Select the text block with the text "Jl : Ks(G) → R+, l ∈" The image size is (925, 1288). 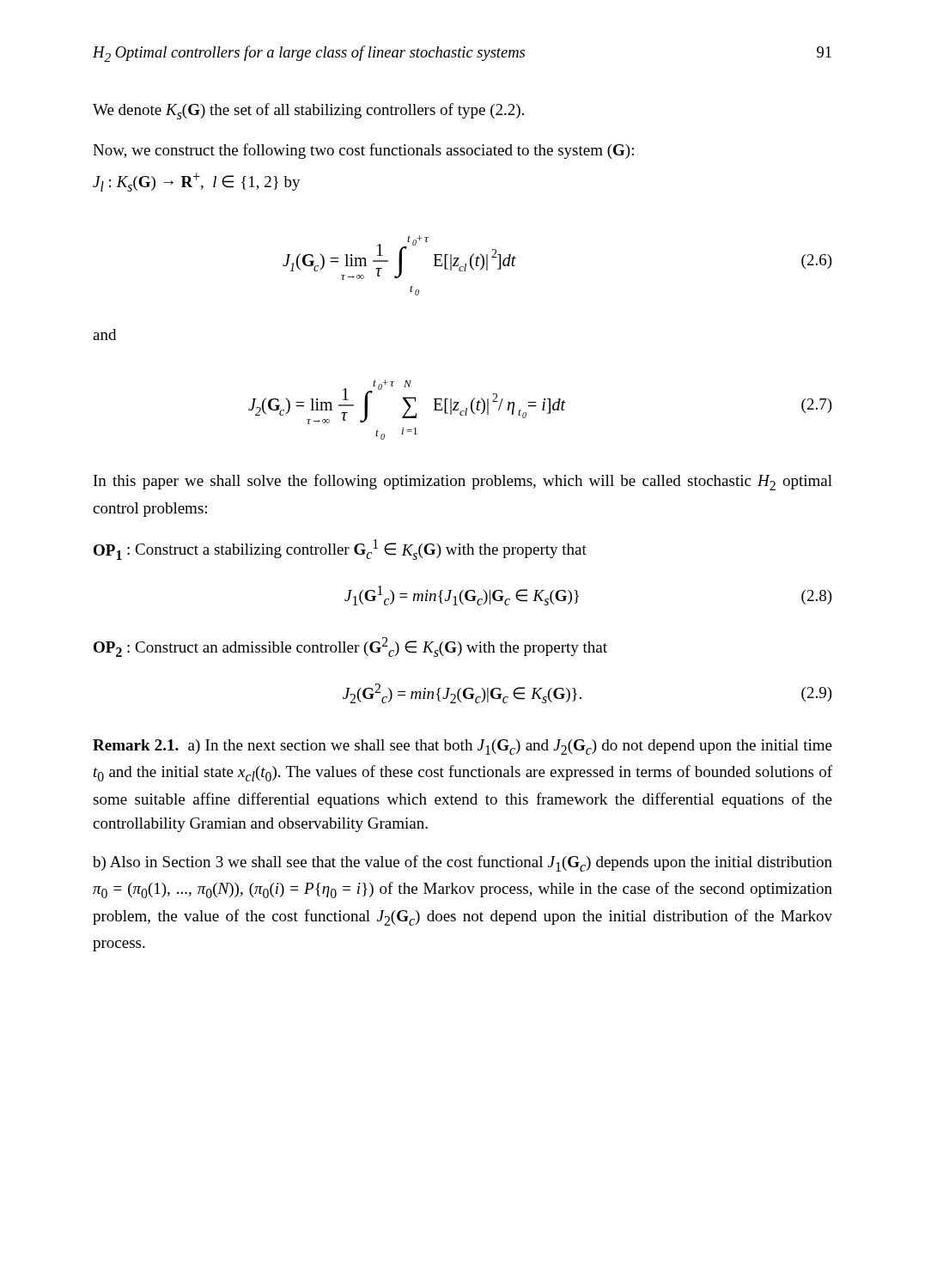(197, 181)
